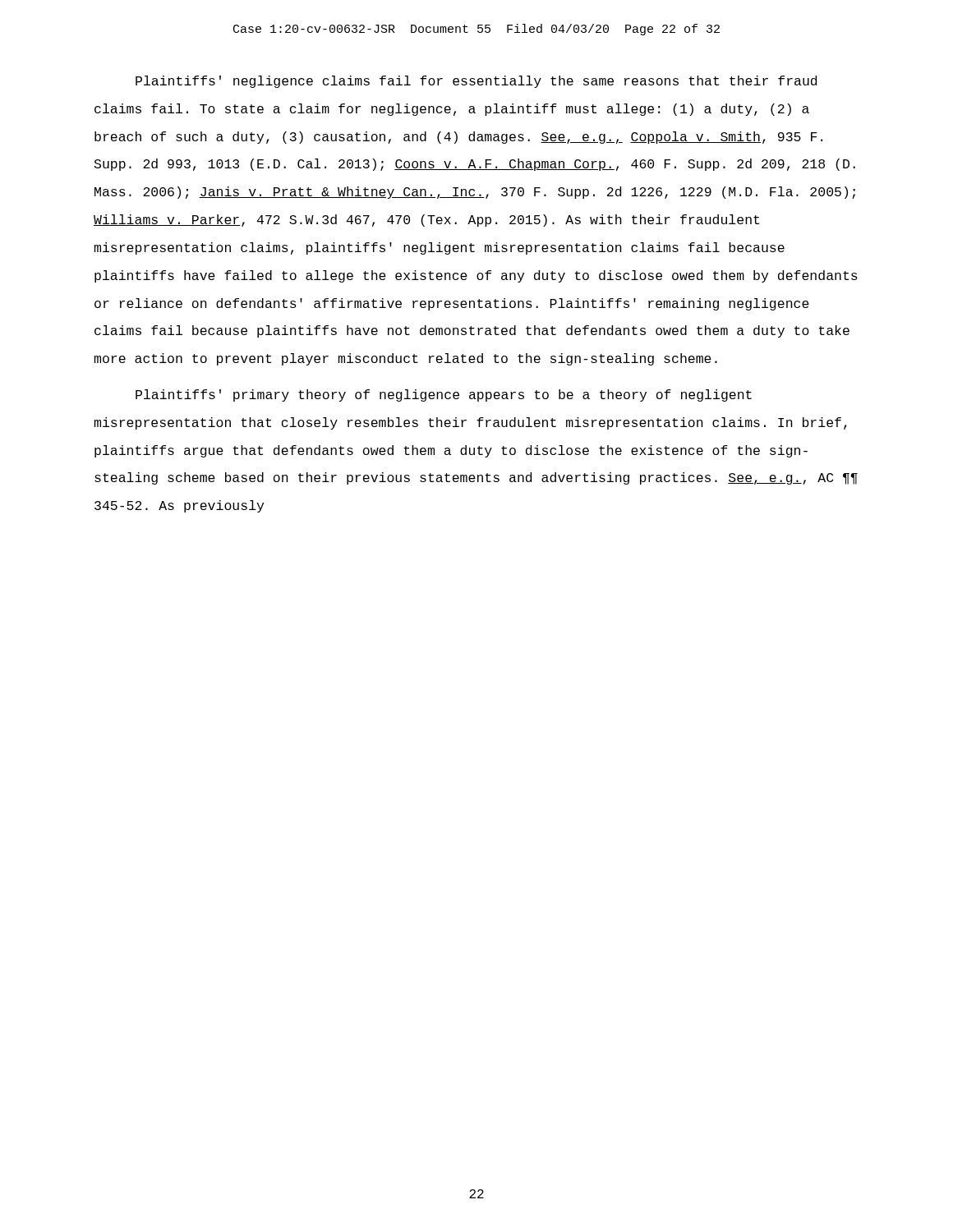Click the passage that begins "Plaintiffs' primary theory of negligence appears to be"
The height and width of the screenshot is (1232, 953).
point(476,451)
